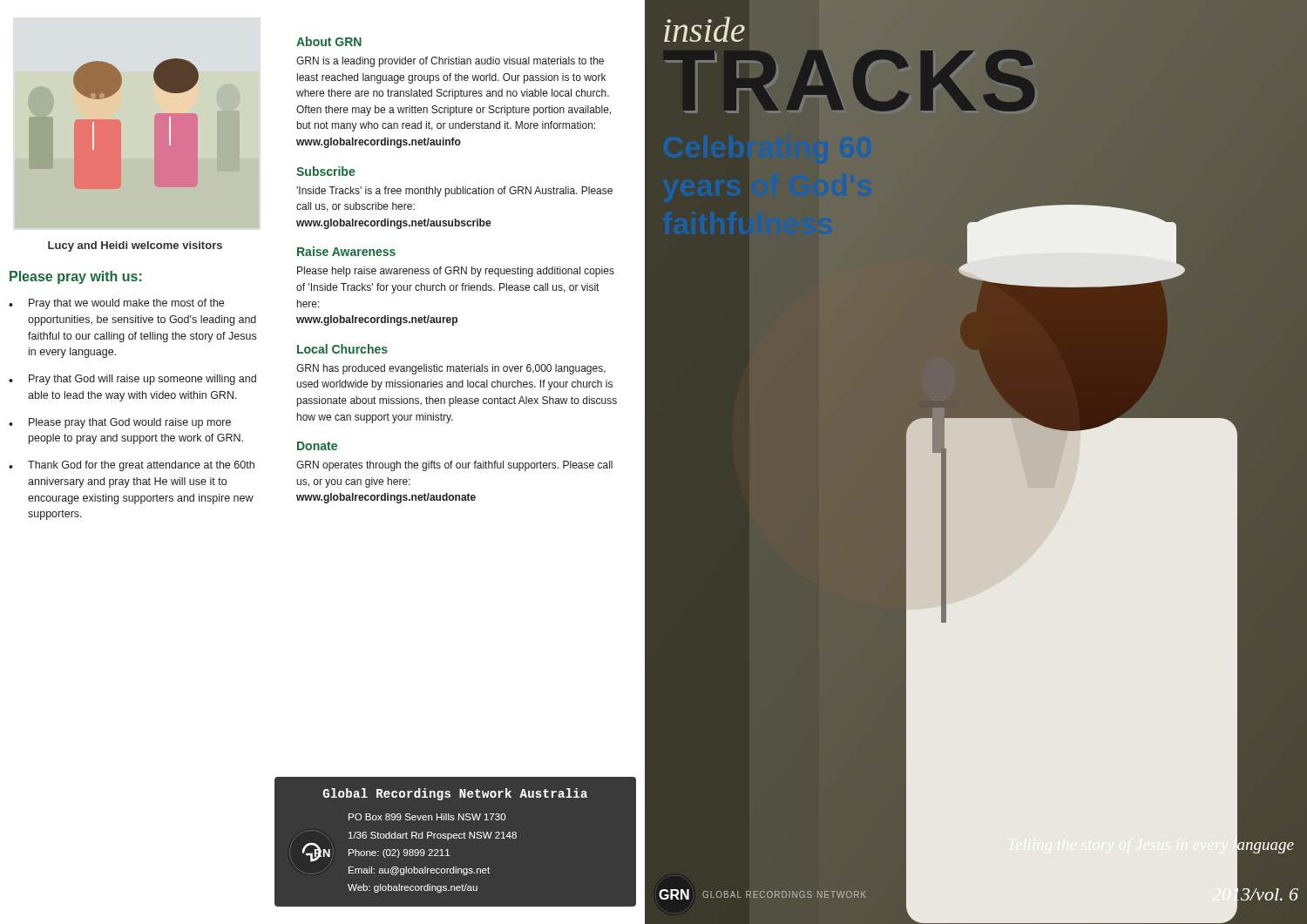This screenshot has width=1307, height=924.
Task: Find the section header containing "About GRN"
Action: tap(329, 42)
